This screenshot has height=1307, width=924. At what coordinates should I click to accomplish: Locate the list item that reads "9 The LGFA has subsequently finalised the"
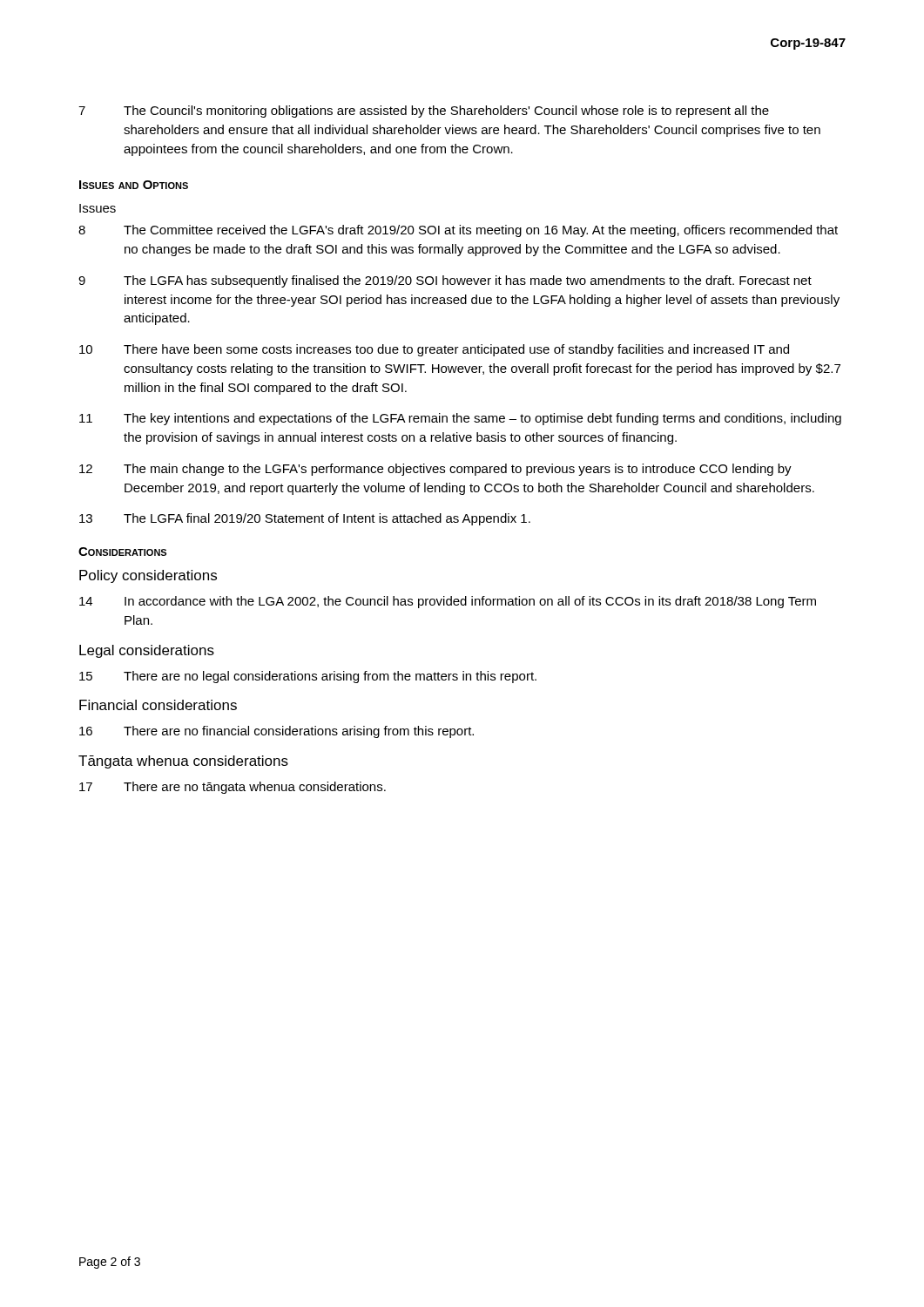[462, 299]
